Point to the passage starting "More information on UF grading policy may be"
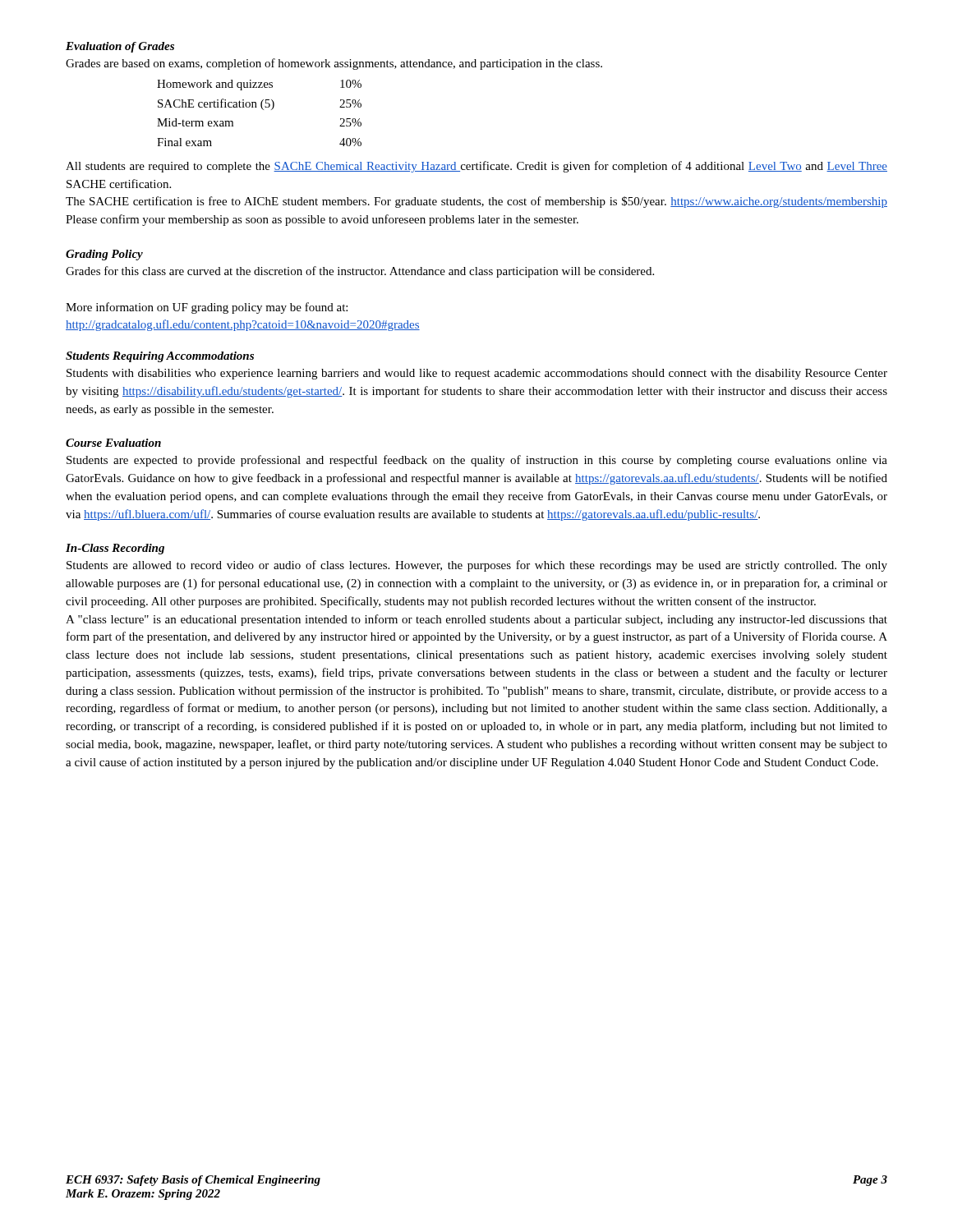 click(243, 316)
